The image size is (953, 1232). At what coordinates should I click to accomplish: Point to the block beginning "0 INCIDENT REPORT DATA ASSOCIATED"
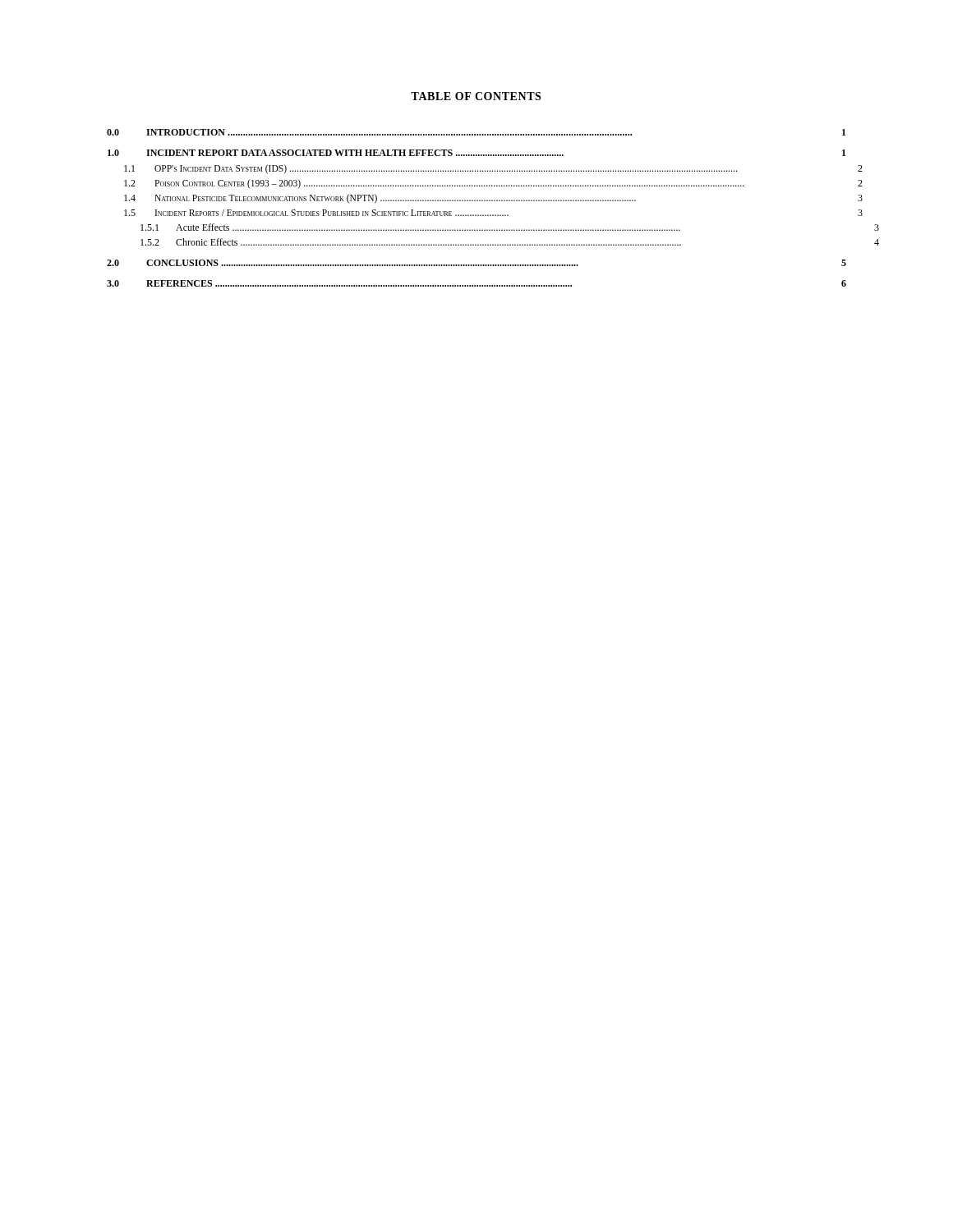[x=476, y=153]
